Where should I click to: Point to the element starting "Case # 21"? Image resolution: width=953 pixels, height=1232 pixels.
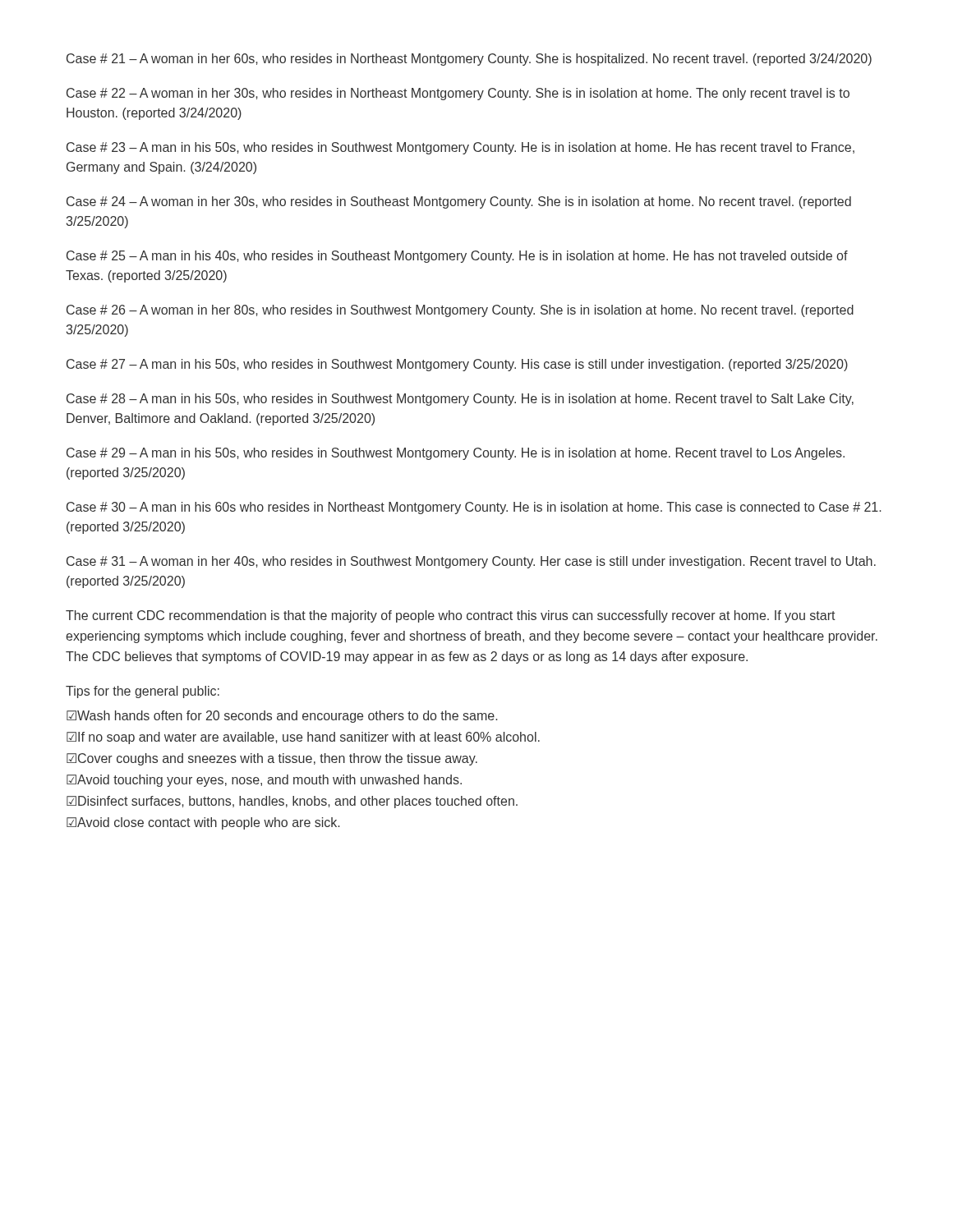point(469,59)
